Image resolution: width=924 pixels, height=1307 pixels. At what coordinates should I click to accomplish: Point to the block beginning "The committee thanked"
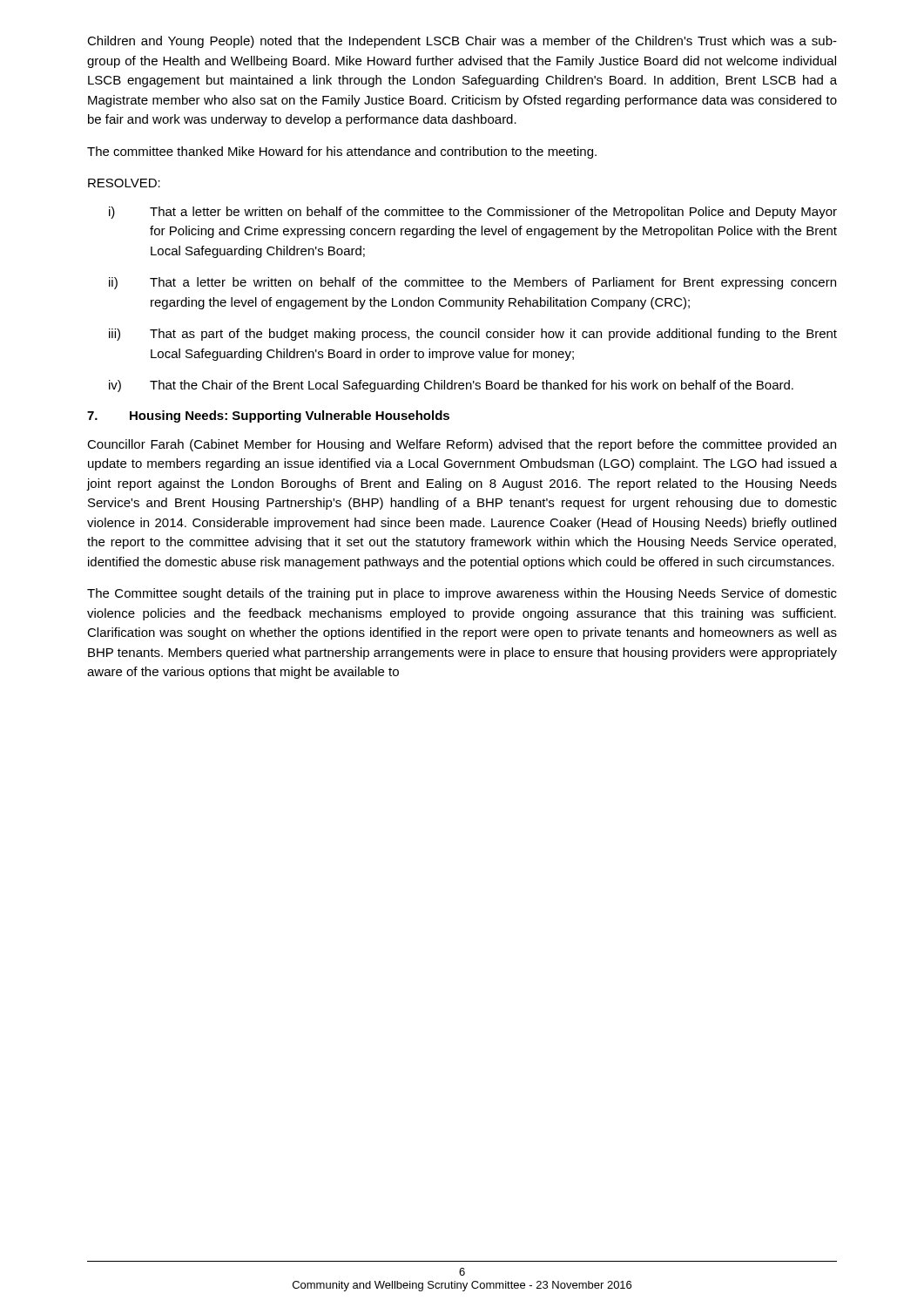pos(462,151)
